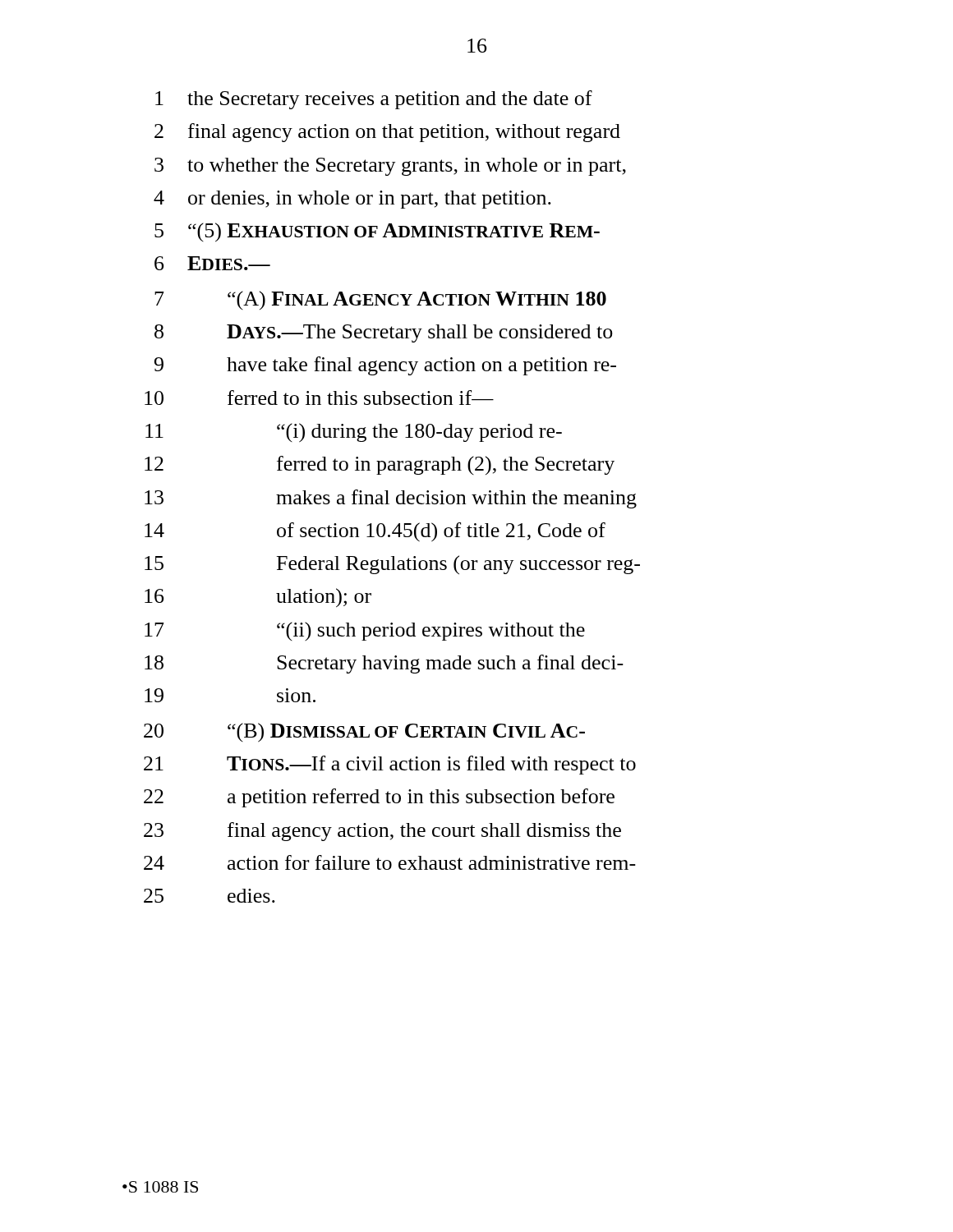Locate the region starting "13 makes a final decision within the"
Viewport: 953px width, 1232px height.
pos(488,497)
